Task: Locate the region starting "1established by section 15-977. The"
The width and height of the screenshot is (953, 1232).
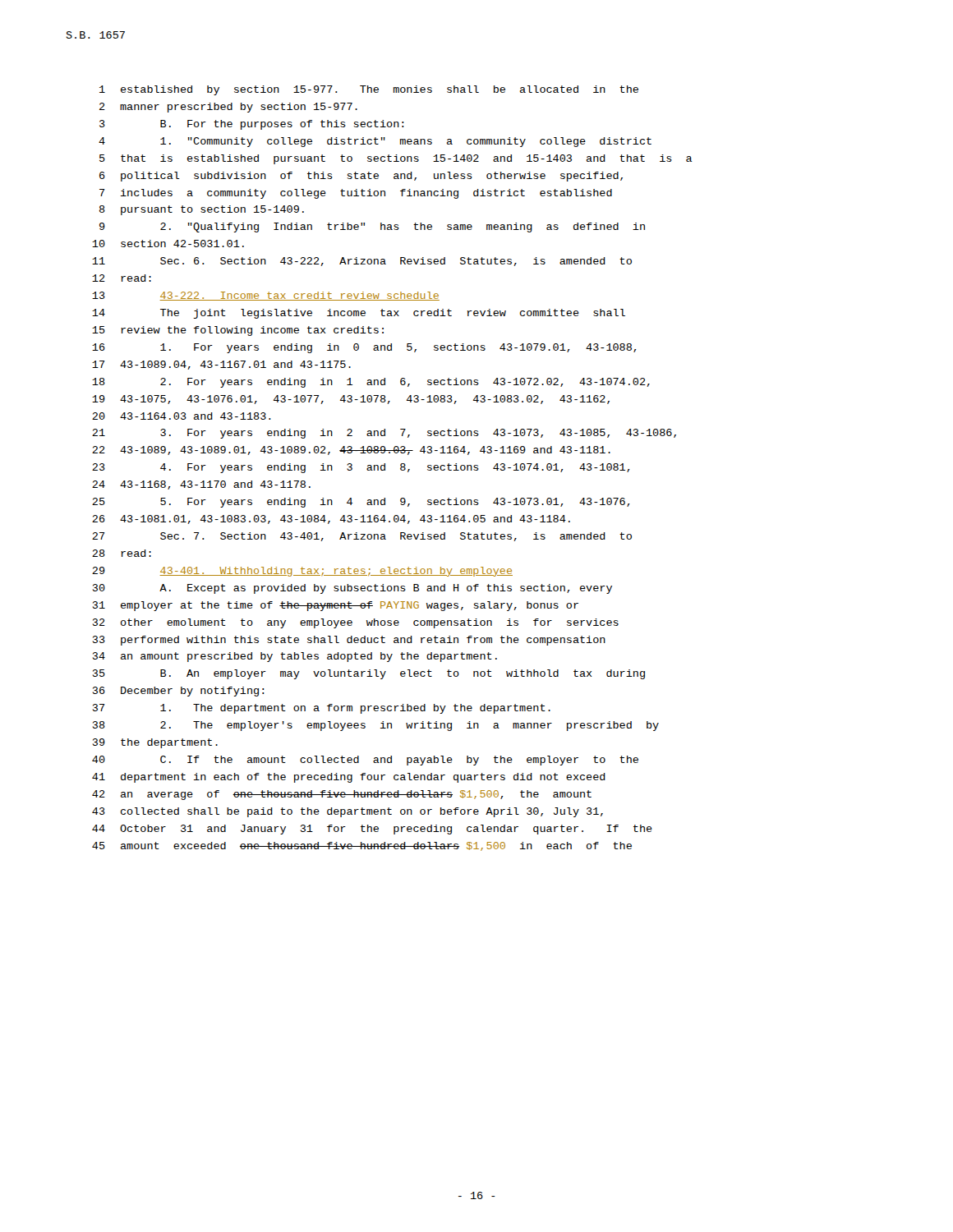Action: 476,469
